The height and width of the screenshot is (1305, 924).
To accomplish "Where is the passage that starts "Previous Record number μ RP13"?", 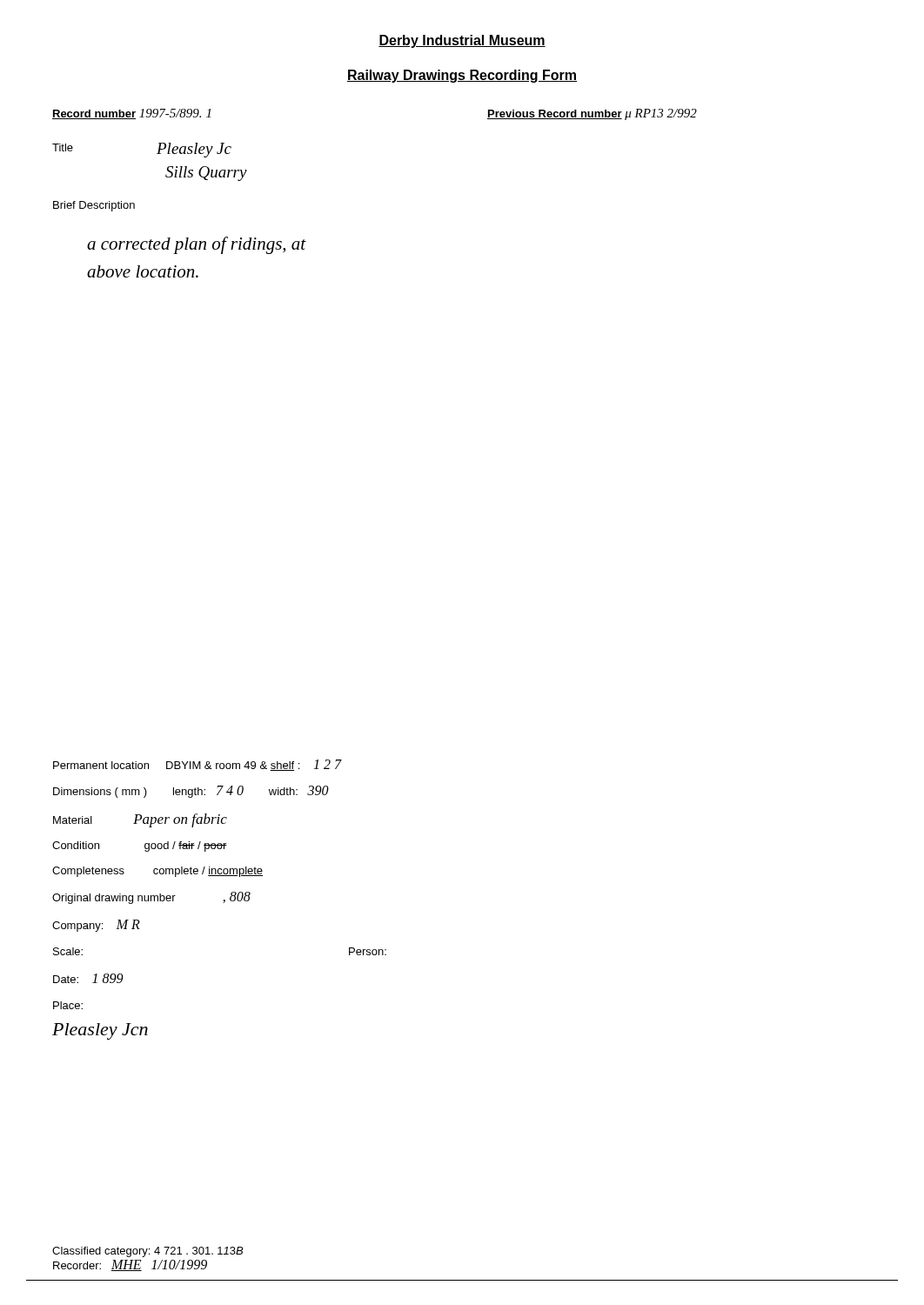I will pyautogui.click(x=592, y=113).
